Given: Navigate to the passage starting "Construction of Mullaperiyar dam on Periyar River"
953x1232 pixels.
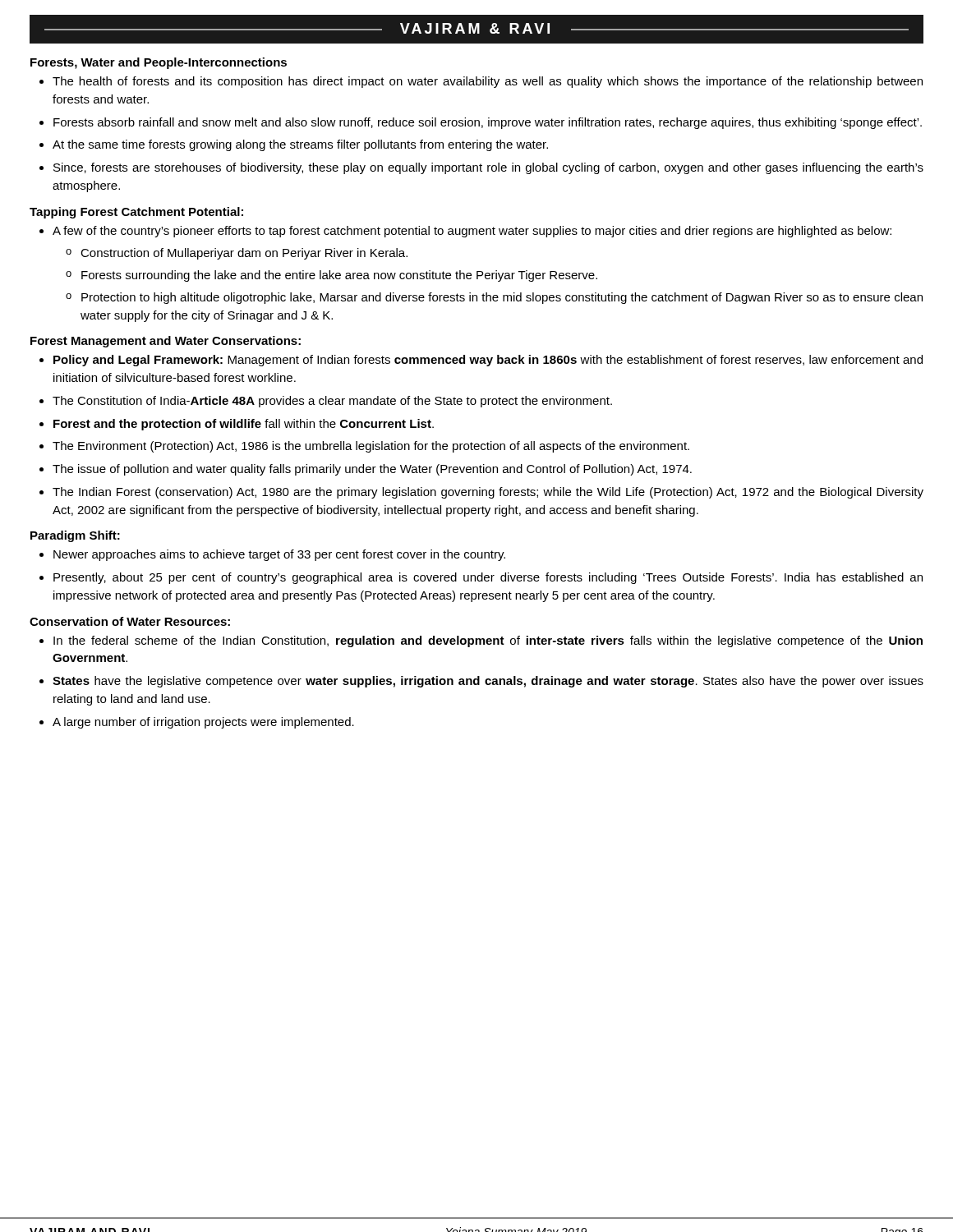Looking at the screenshot, I should pos(245,253).
